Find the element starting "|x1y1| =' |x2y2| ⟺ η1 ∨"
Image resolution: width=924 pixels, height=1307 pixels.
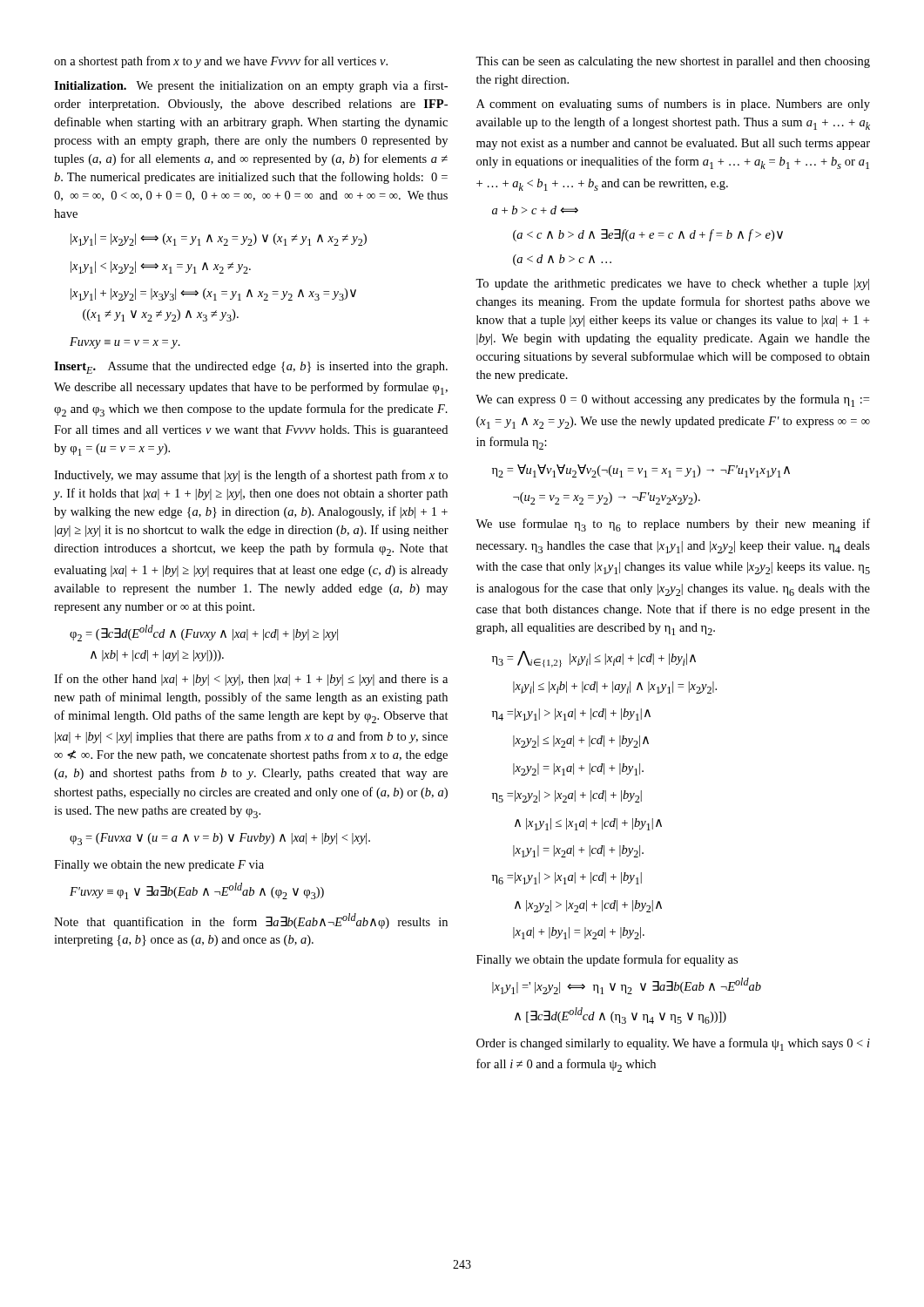click(681, 1001)
